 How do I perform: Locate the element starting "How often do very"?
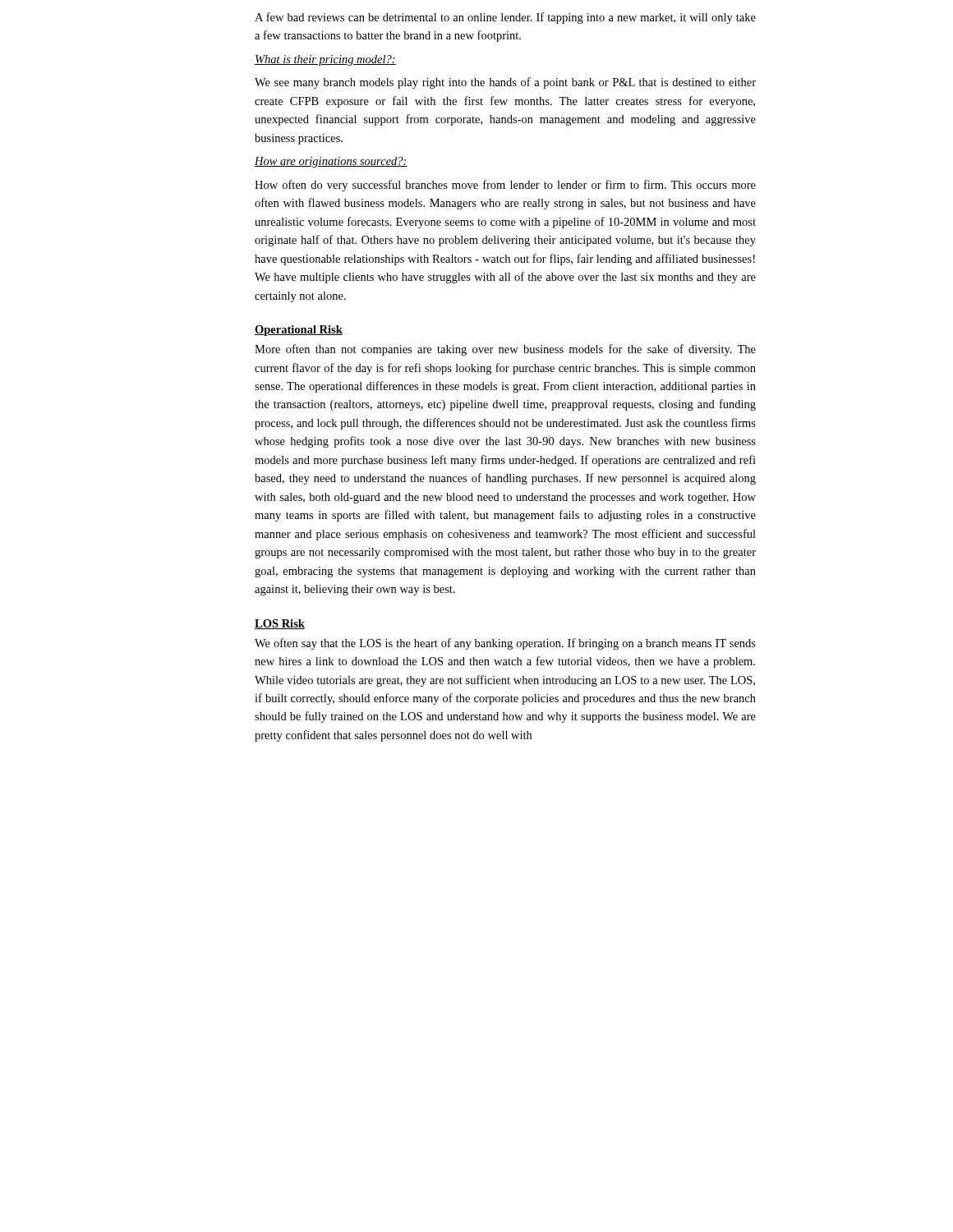click(x=505, y=240)
